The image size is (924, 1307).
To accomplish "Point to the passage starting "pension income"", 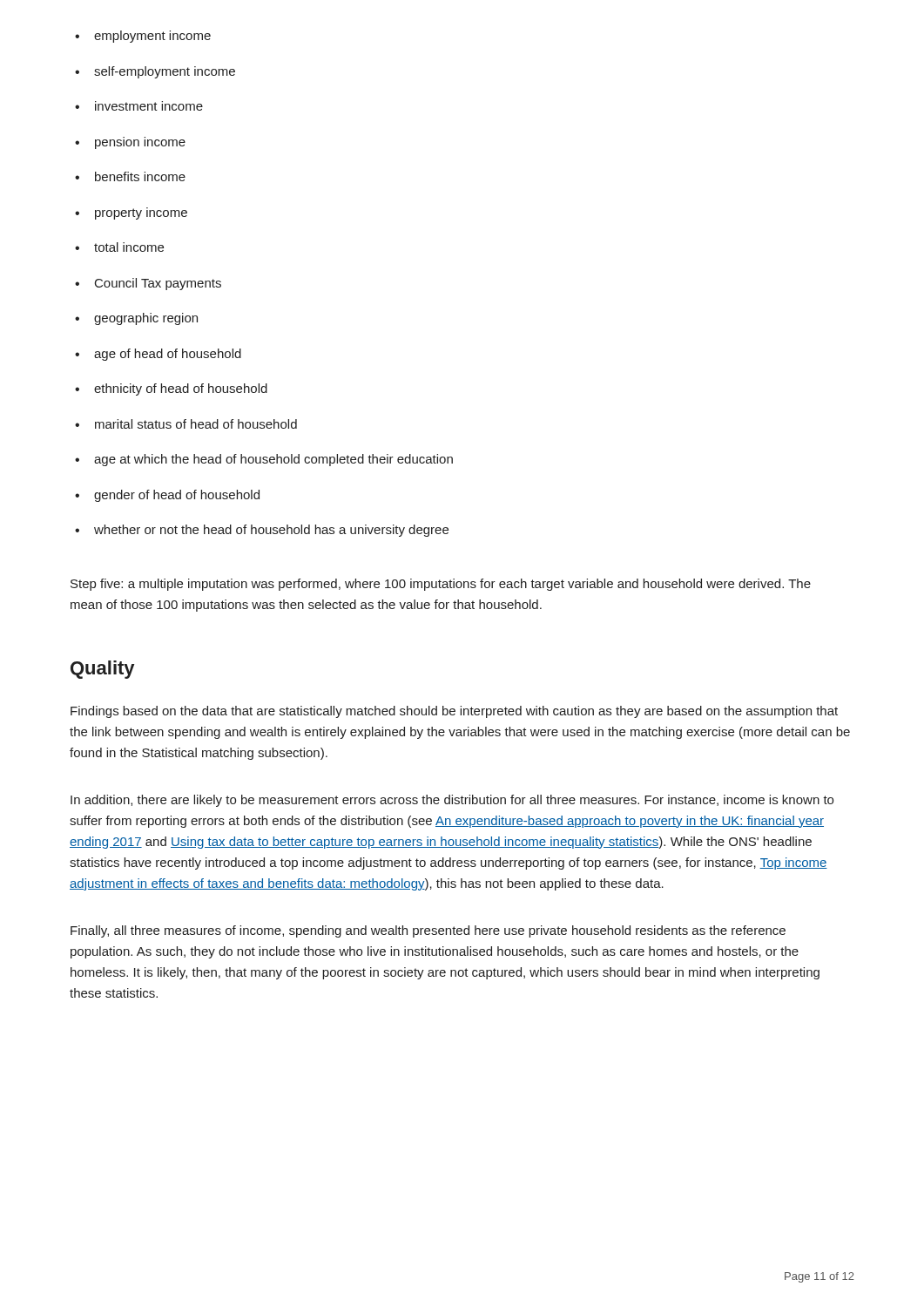I will point(130,143).
